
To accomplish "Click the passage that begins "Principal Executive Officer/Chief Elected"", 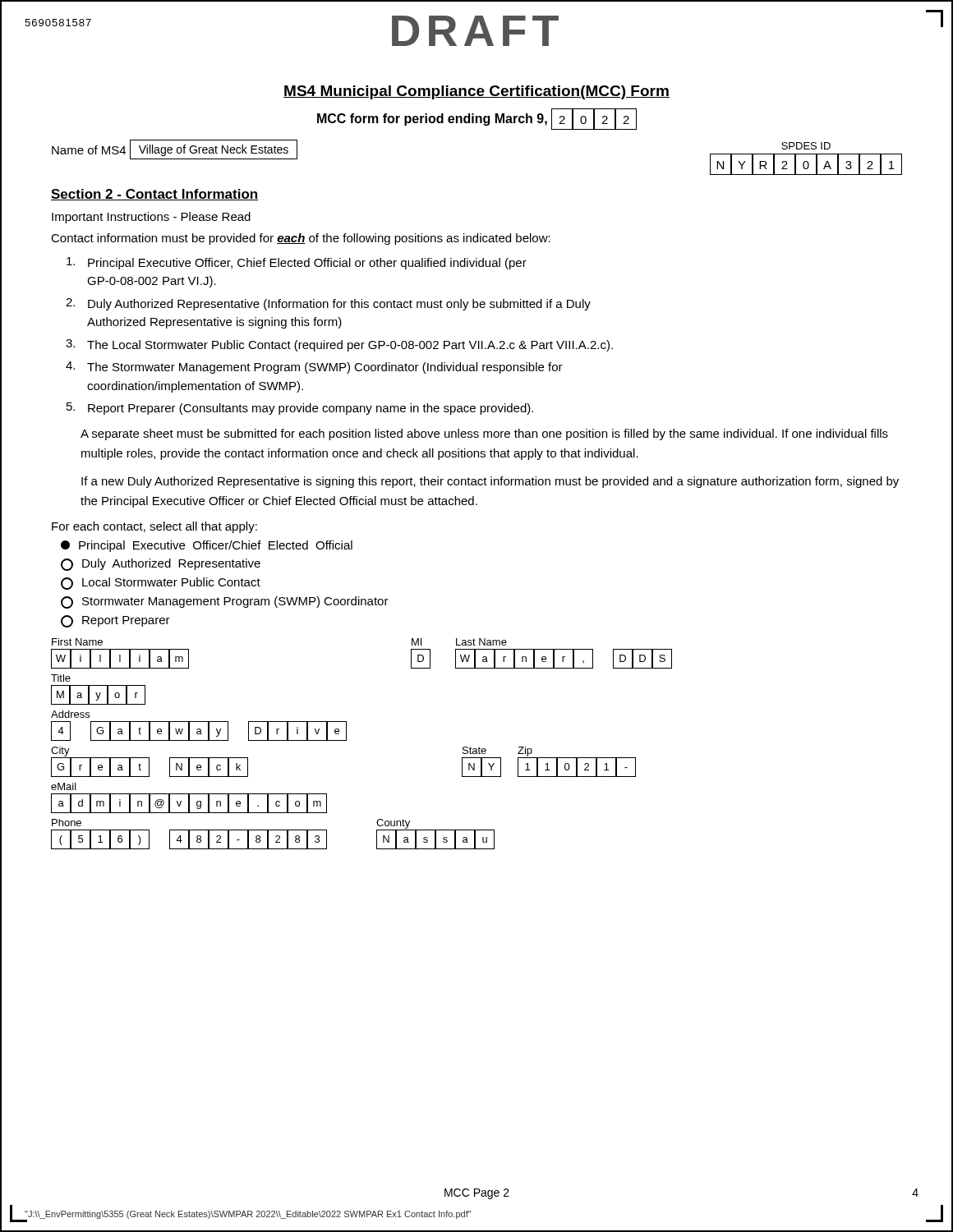I will 207,545.
